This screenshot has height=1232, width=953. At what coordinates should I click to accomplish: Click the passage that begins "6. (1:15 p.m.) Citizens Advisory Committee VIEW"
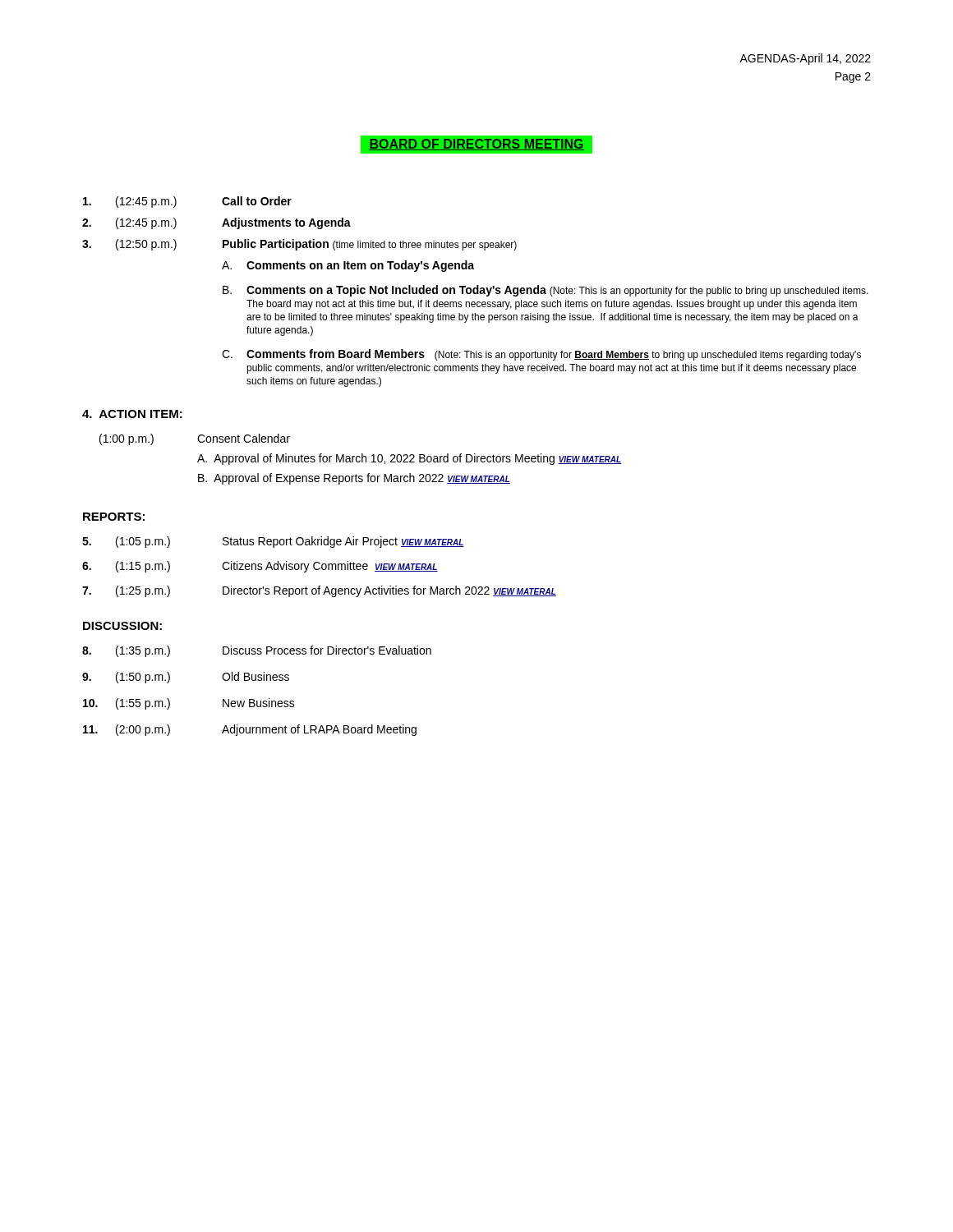(x=260, y=566)
